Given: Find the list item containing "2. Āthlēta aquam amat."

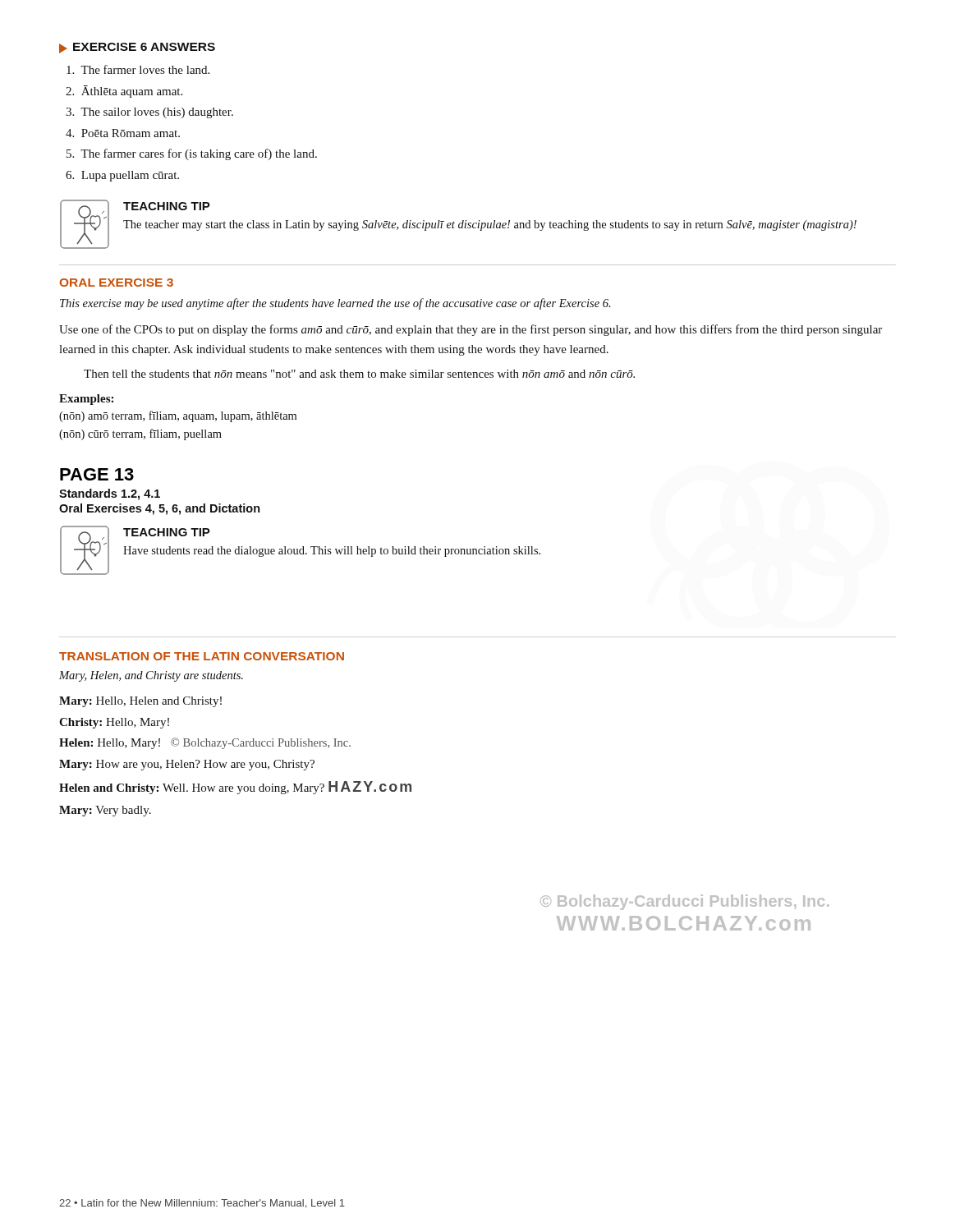Looking at the screenshot, I should [125, 91].
